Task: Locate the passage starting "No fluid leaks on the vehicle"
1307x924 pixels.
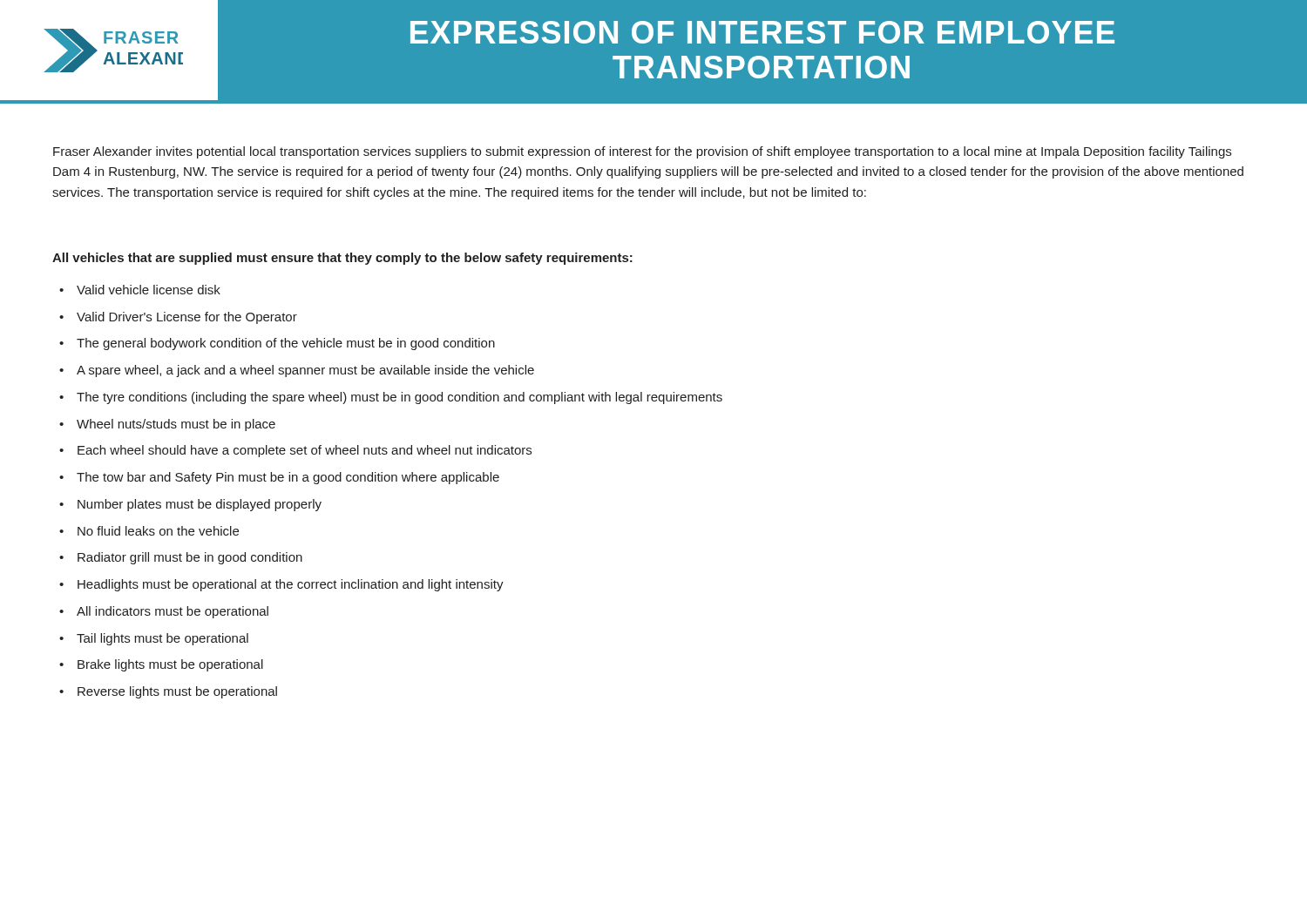Action: [158, 530]
